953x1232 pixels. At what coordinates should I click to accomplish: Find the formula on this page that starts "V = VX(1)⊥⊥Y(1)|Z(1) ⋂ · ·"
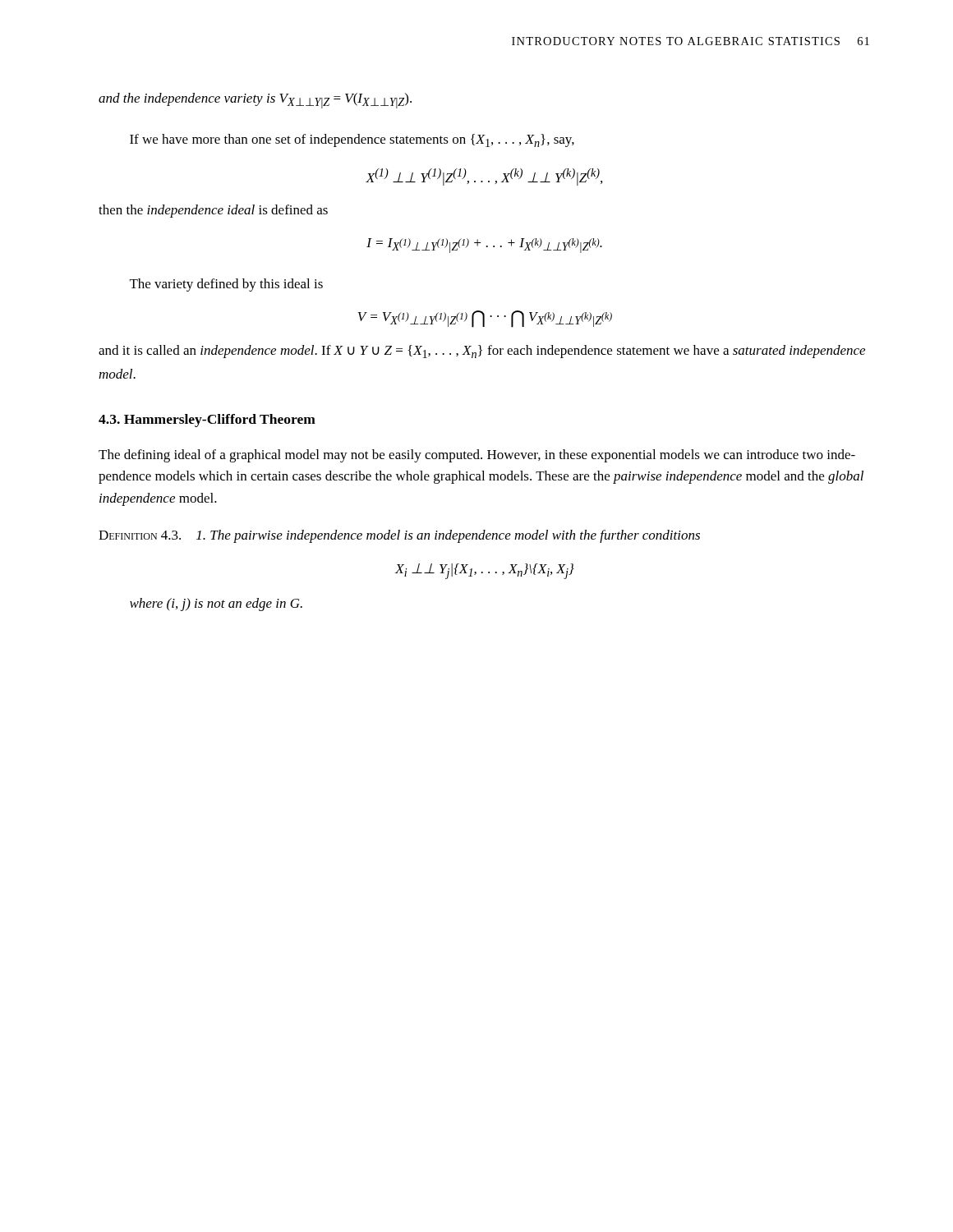point(485,317)
